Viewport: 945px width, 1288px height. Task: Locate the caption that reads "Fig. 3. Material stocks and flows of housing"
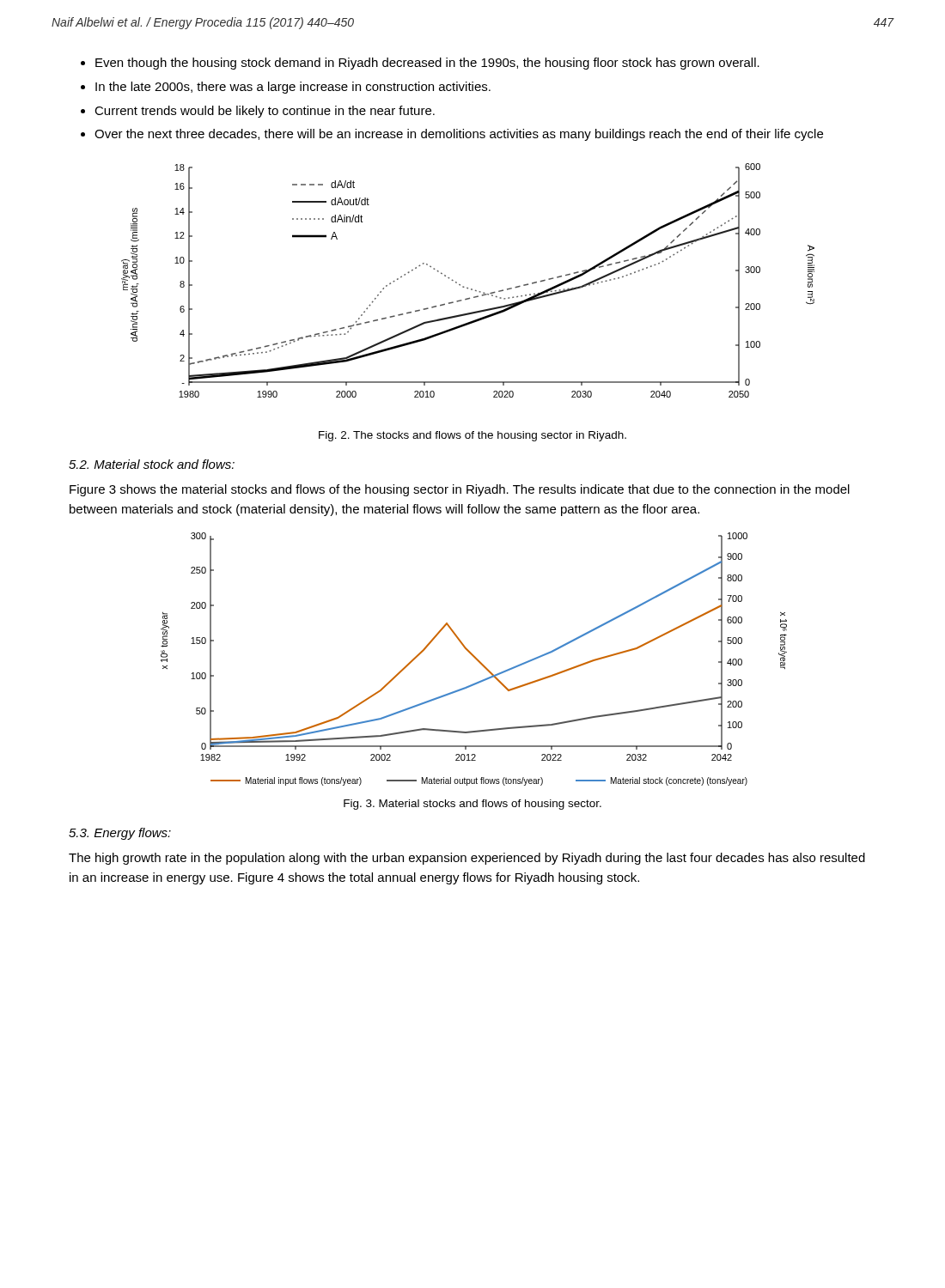pyautogui.click(x=472, y=803)
